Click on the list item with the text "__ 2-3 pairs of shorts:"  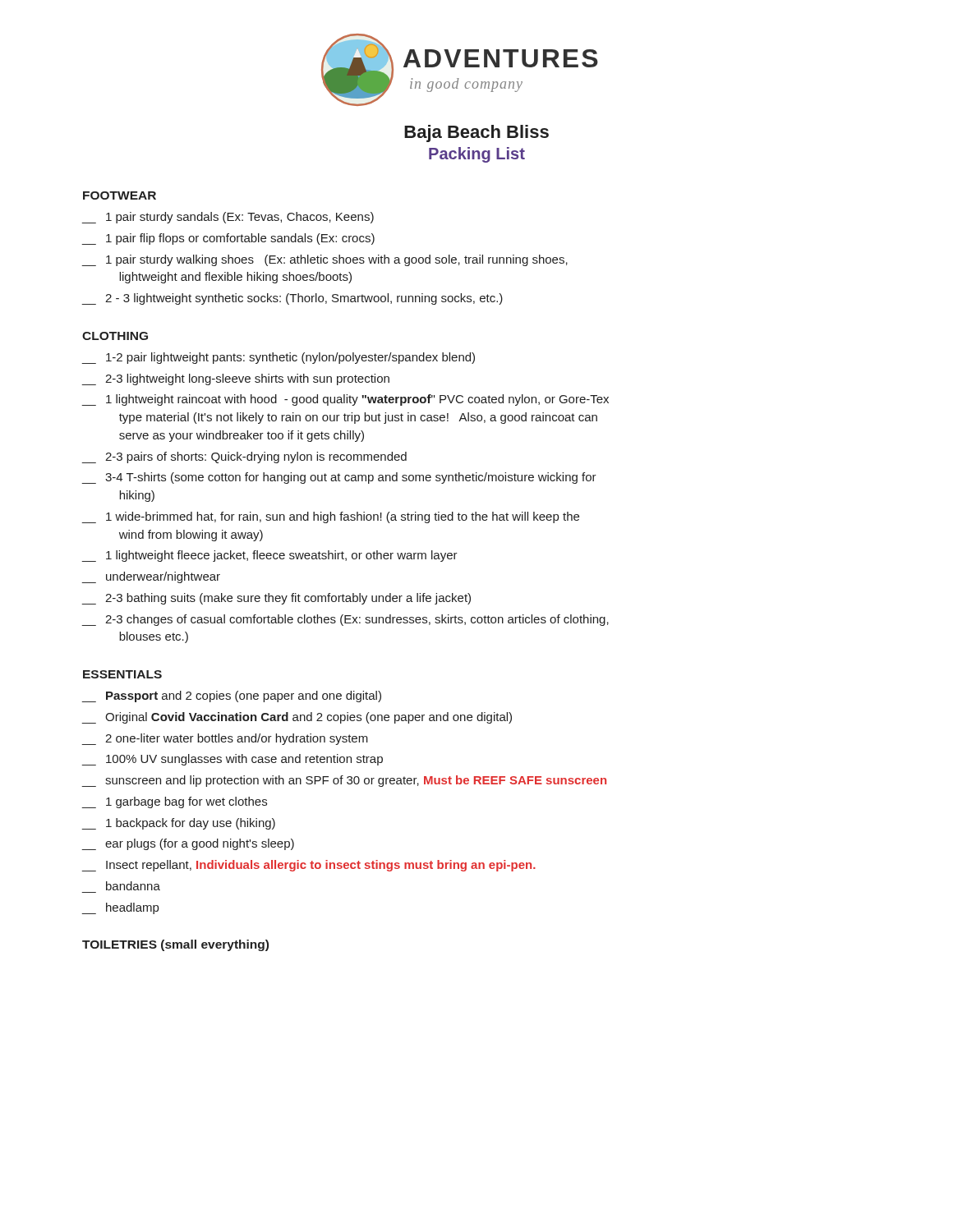(244, 457)
